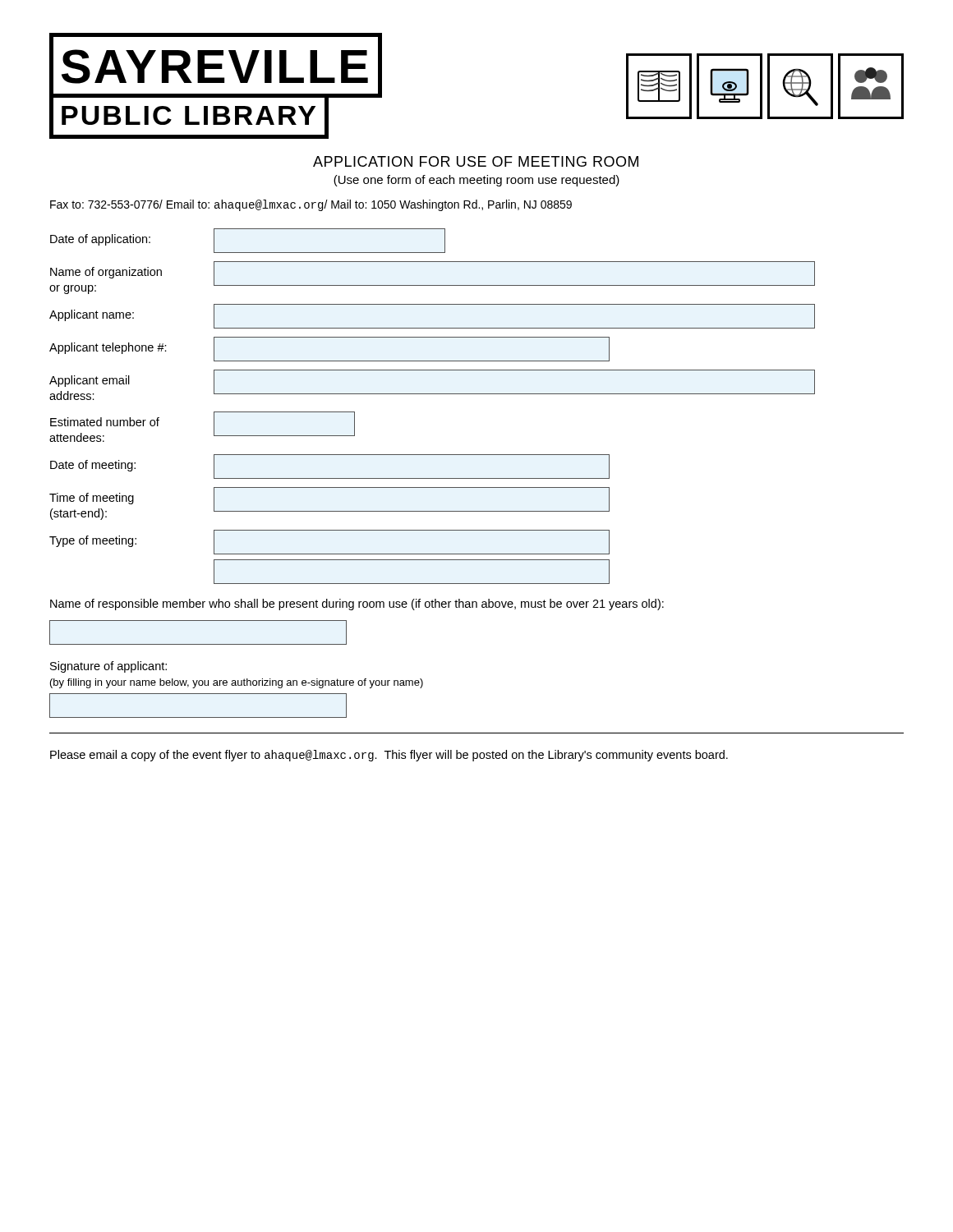Click on the element starting "Name of responsible member"
953x1232 pixels.
click(357, 603)
